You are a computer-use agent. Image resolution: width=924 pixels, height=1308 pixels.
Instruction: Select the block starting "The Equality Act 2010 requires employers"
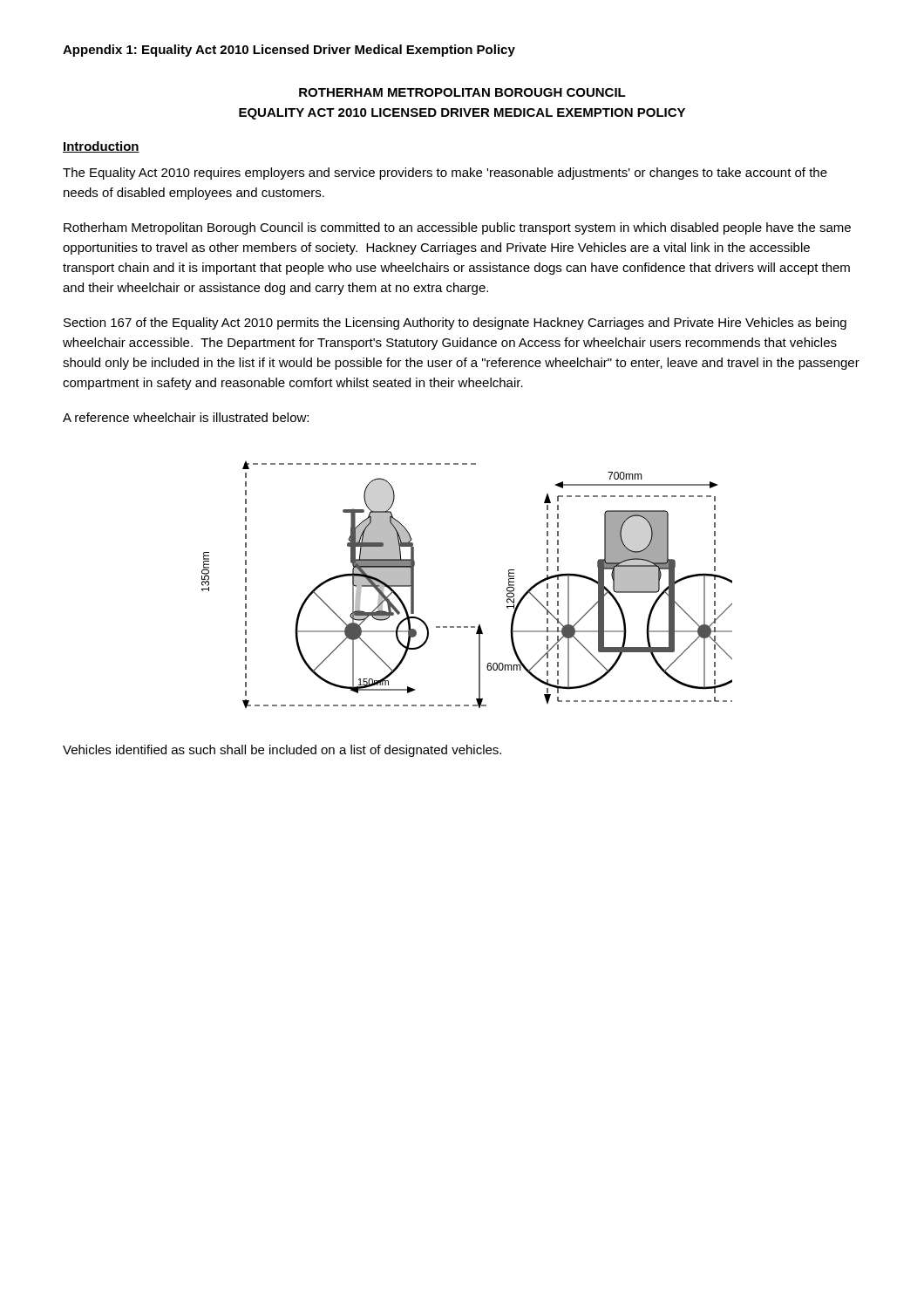coord(445,182)
